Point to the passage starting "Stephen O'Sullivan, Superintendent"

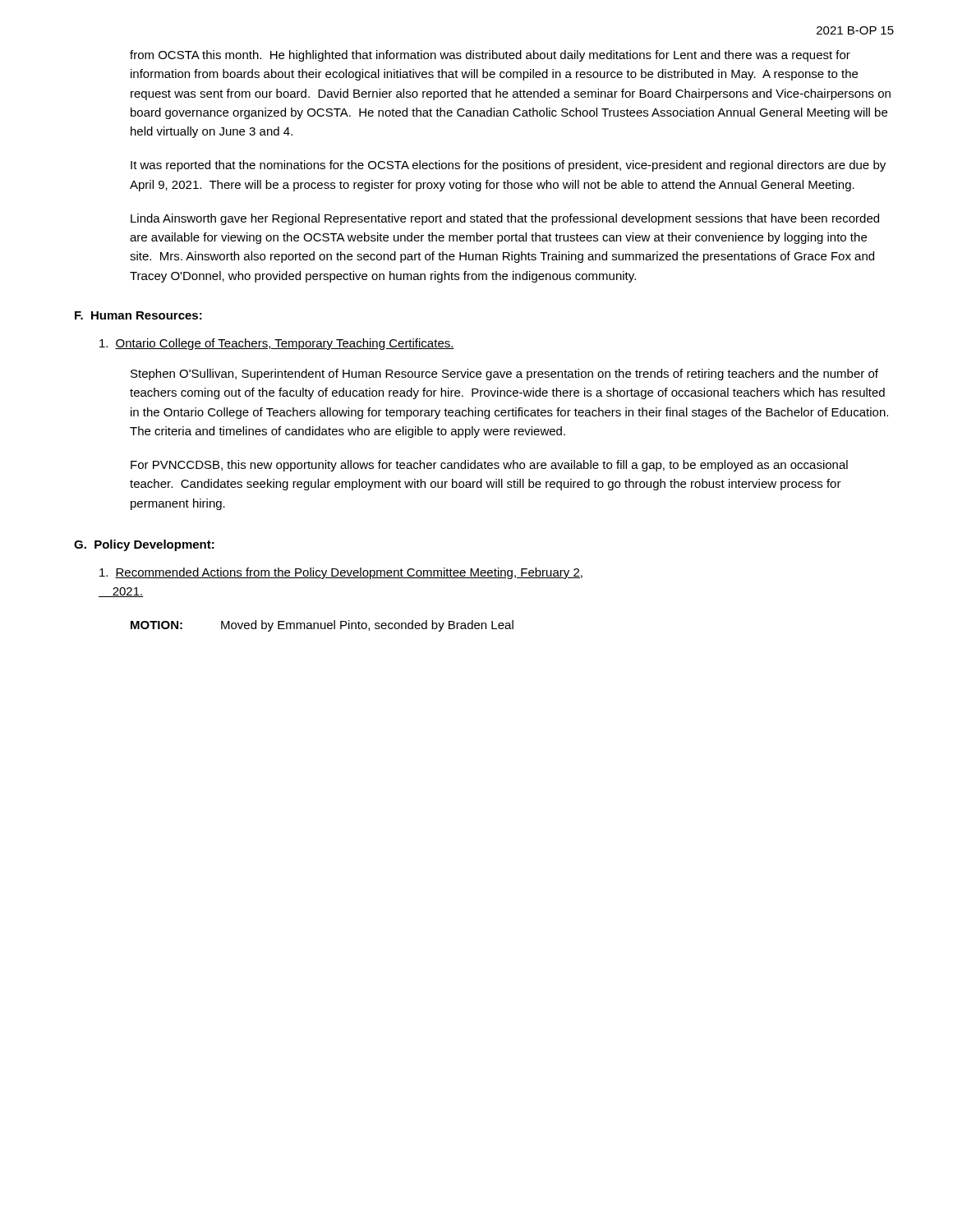click(x=511, y=402)
